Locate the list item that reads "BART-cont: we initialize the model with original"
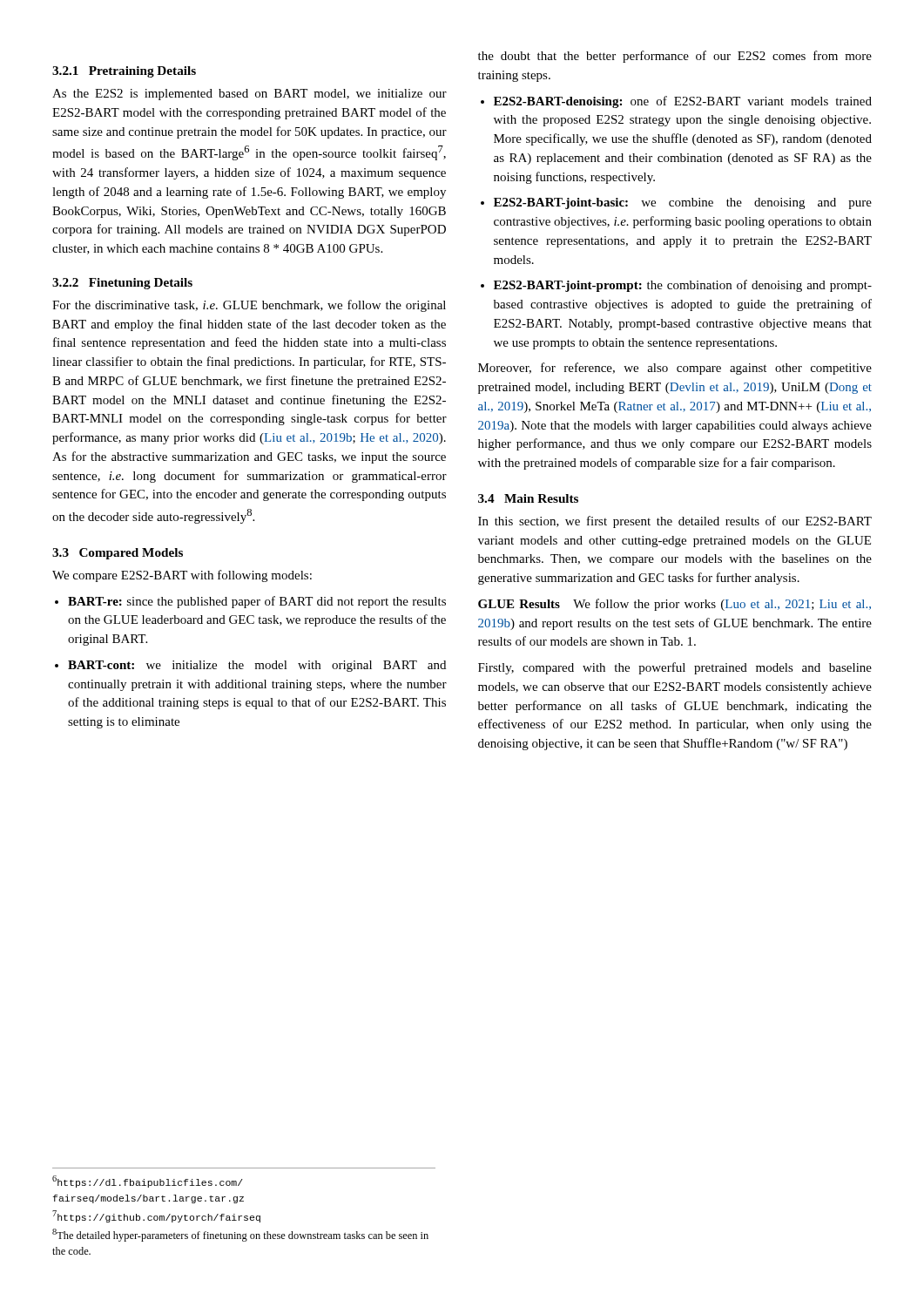Viewport: 924px width, 1307px height. tap(257, 693)
